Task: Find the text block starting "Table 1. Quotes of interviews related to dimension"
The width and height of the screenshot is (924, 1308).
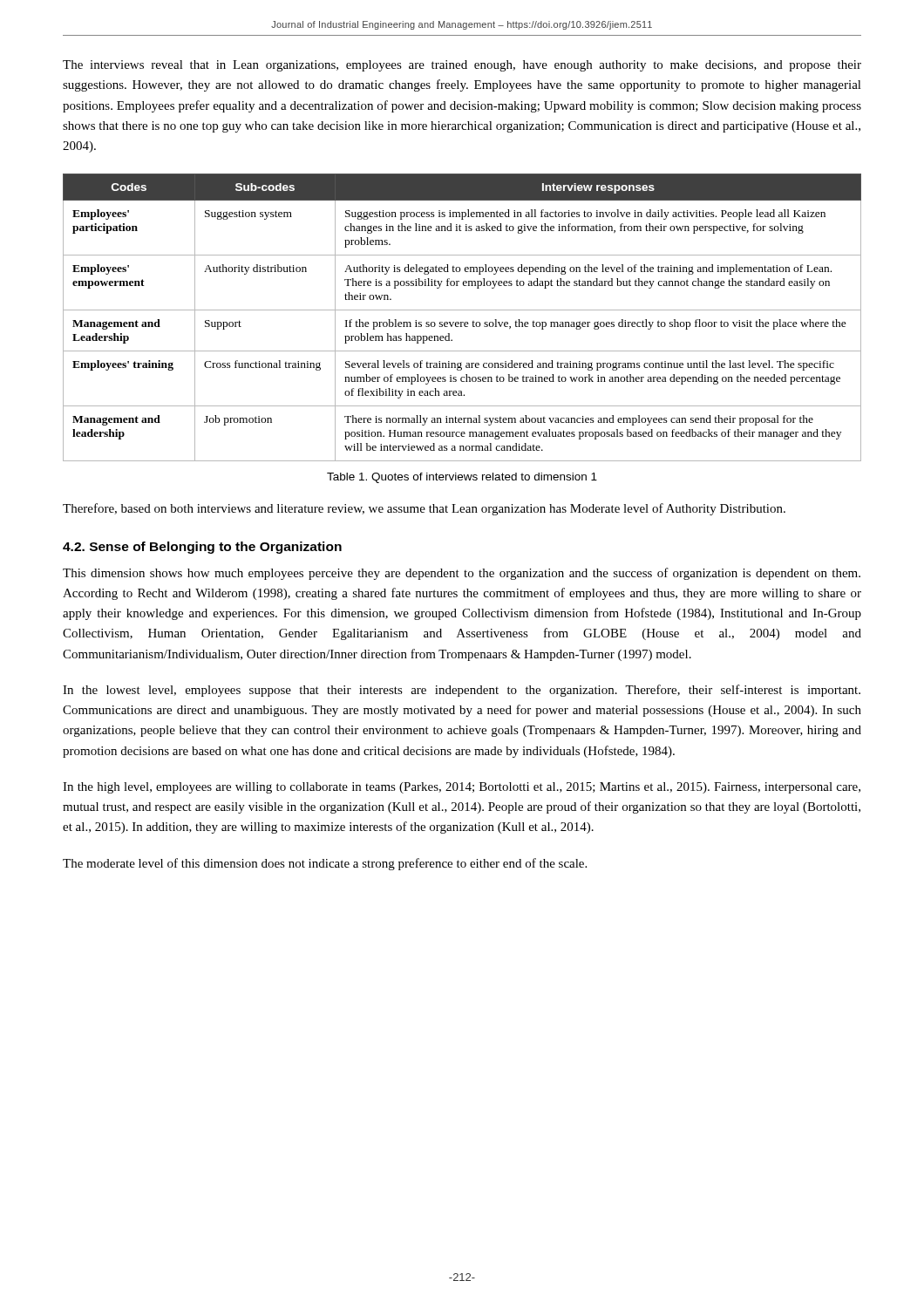Action: (x=462, y=477)
